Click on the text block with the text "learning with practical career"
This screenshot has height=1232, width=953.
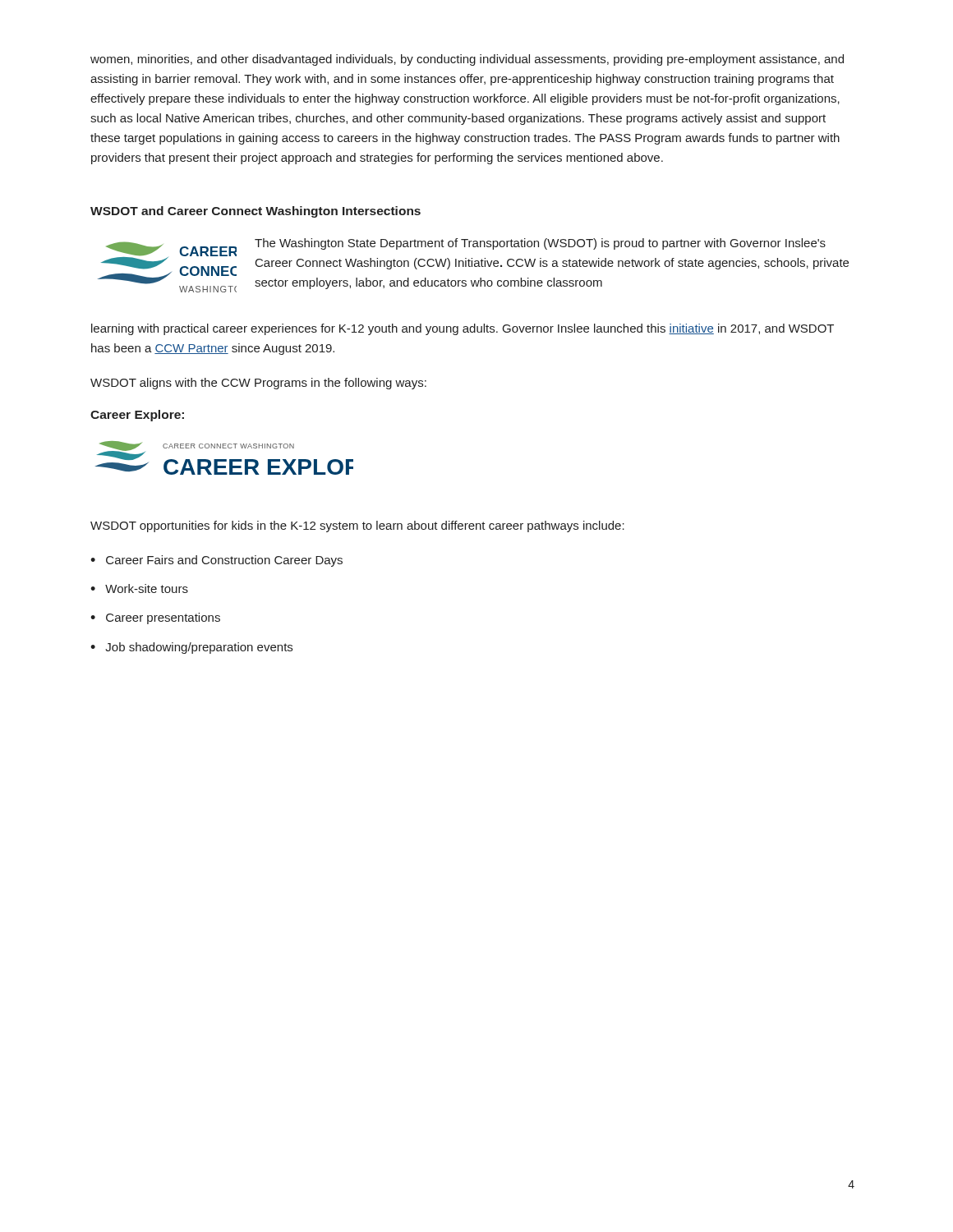click(462, 338)
